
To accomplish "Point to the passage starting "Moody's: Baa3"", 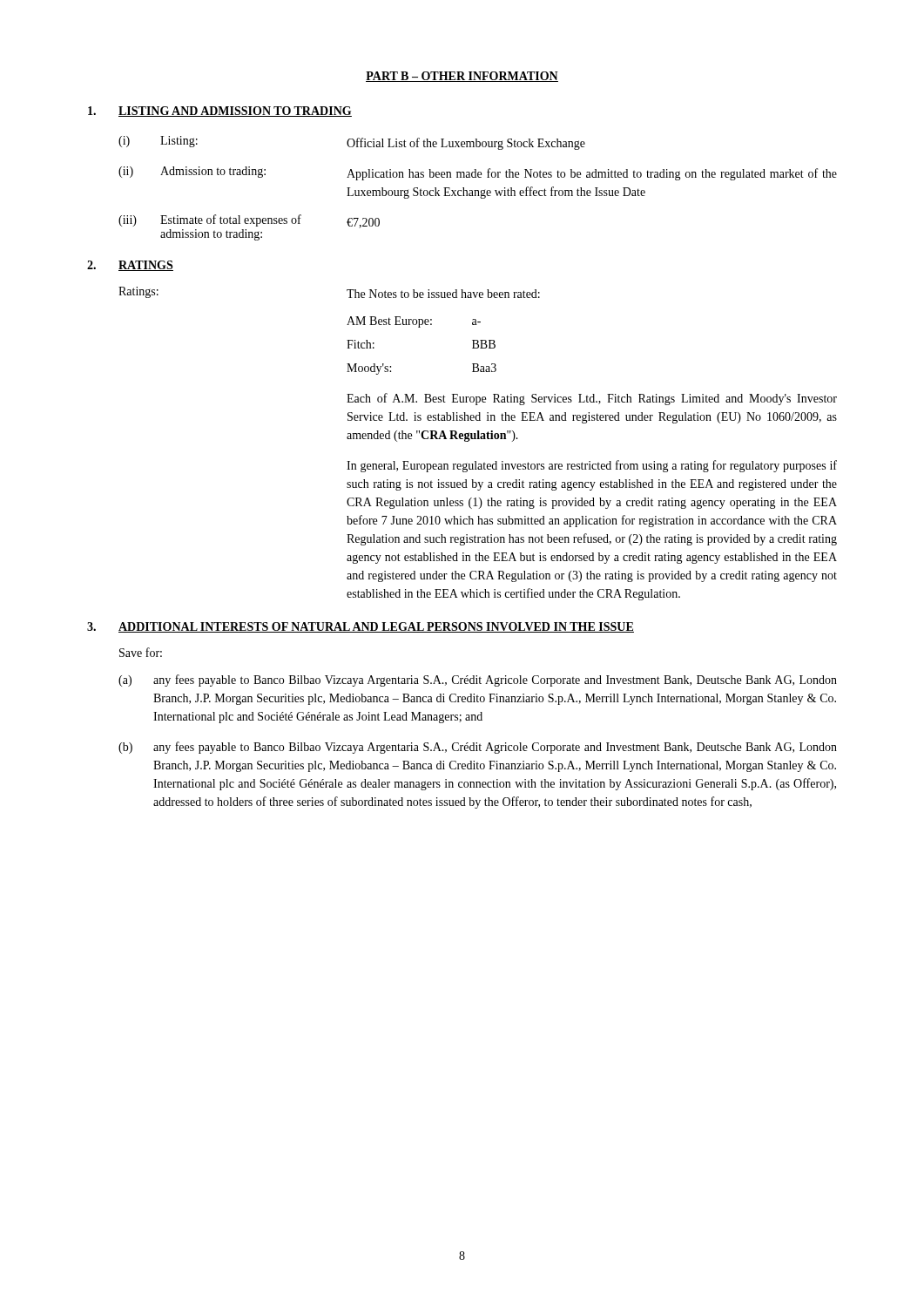I will [365, 369].
